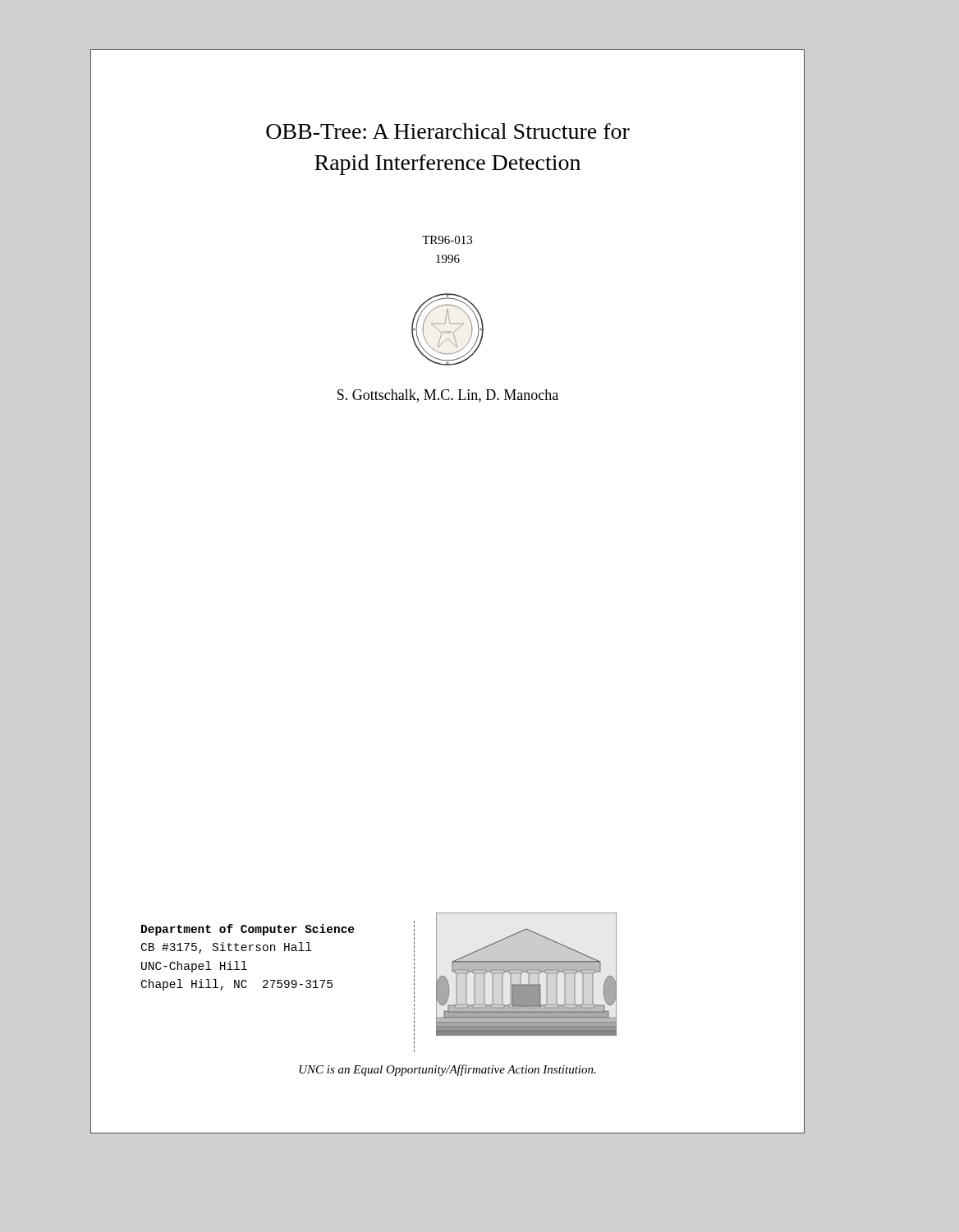Find the illustration
959x1232 pixels.
tap(526, 974)
